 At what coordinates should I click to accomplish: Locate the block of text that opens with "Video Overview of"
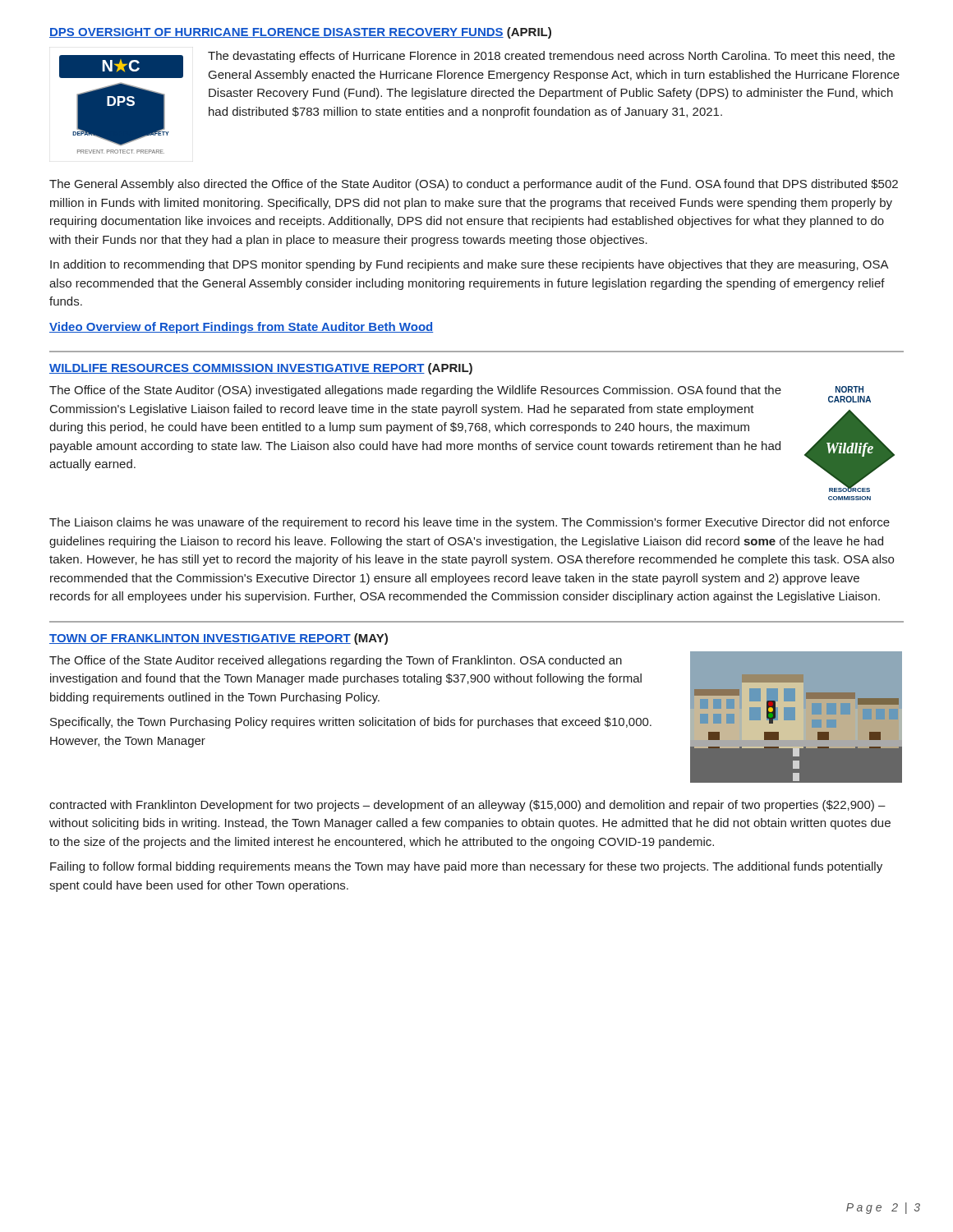coord(241,326)
